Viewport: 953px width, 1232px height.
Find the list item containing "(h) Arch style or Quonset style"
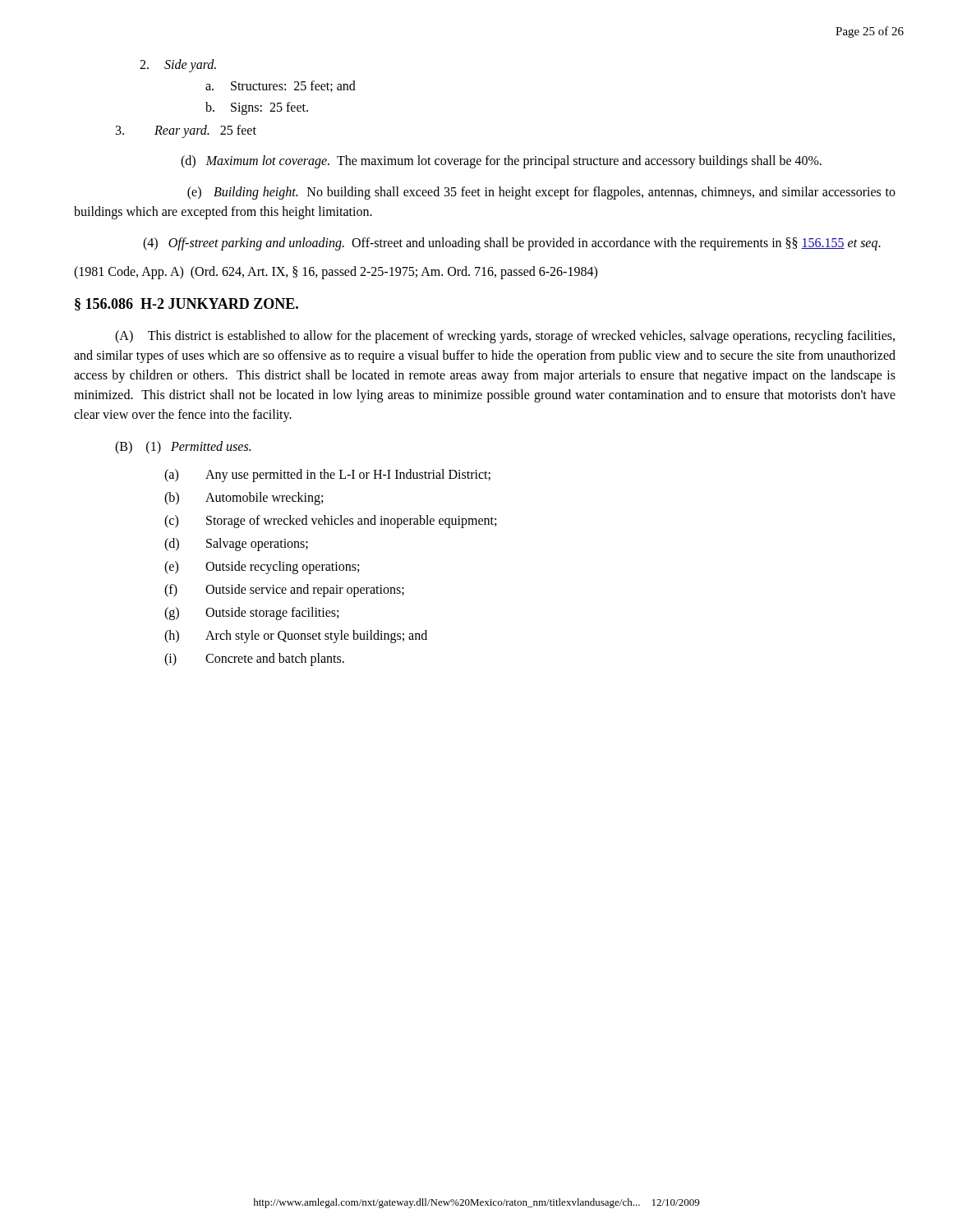(296, 636)
